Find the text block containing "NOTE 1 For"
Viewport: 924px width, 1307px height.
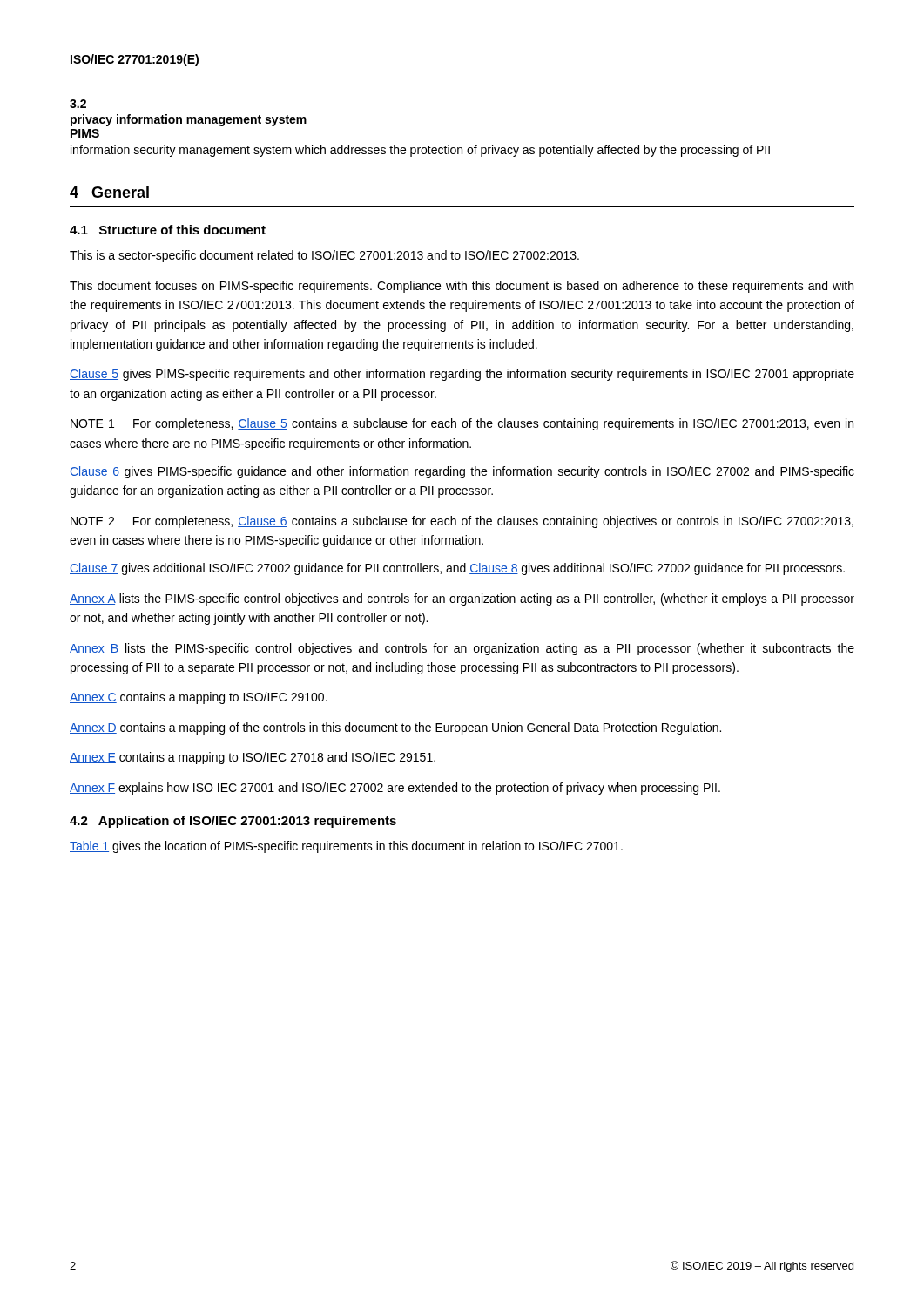point(462,434)
